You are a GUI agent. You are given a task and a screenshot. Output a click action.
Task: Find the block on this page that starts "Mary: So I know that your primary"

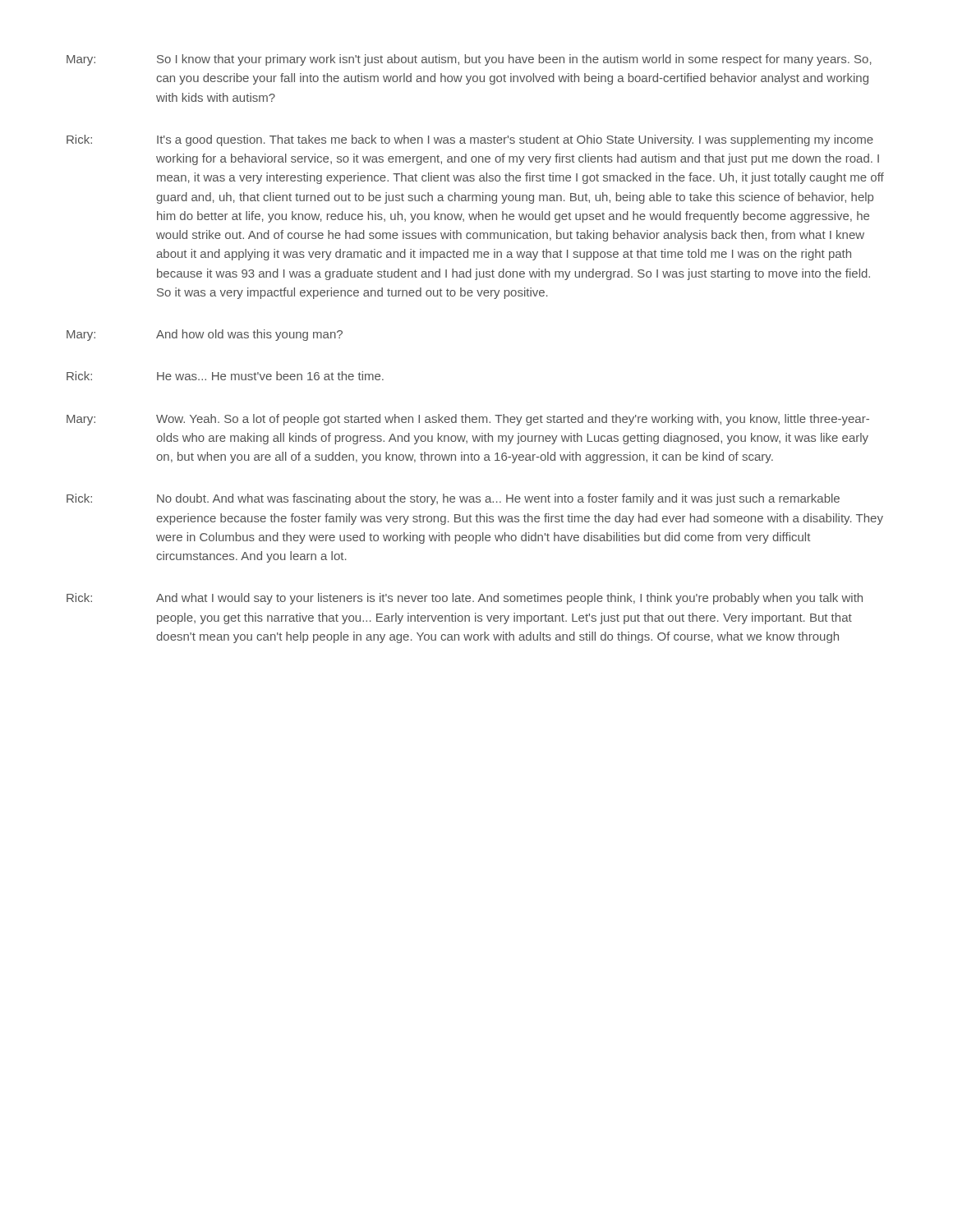coord(476,78)
